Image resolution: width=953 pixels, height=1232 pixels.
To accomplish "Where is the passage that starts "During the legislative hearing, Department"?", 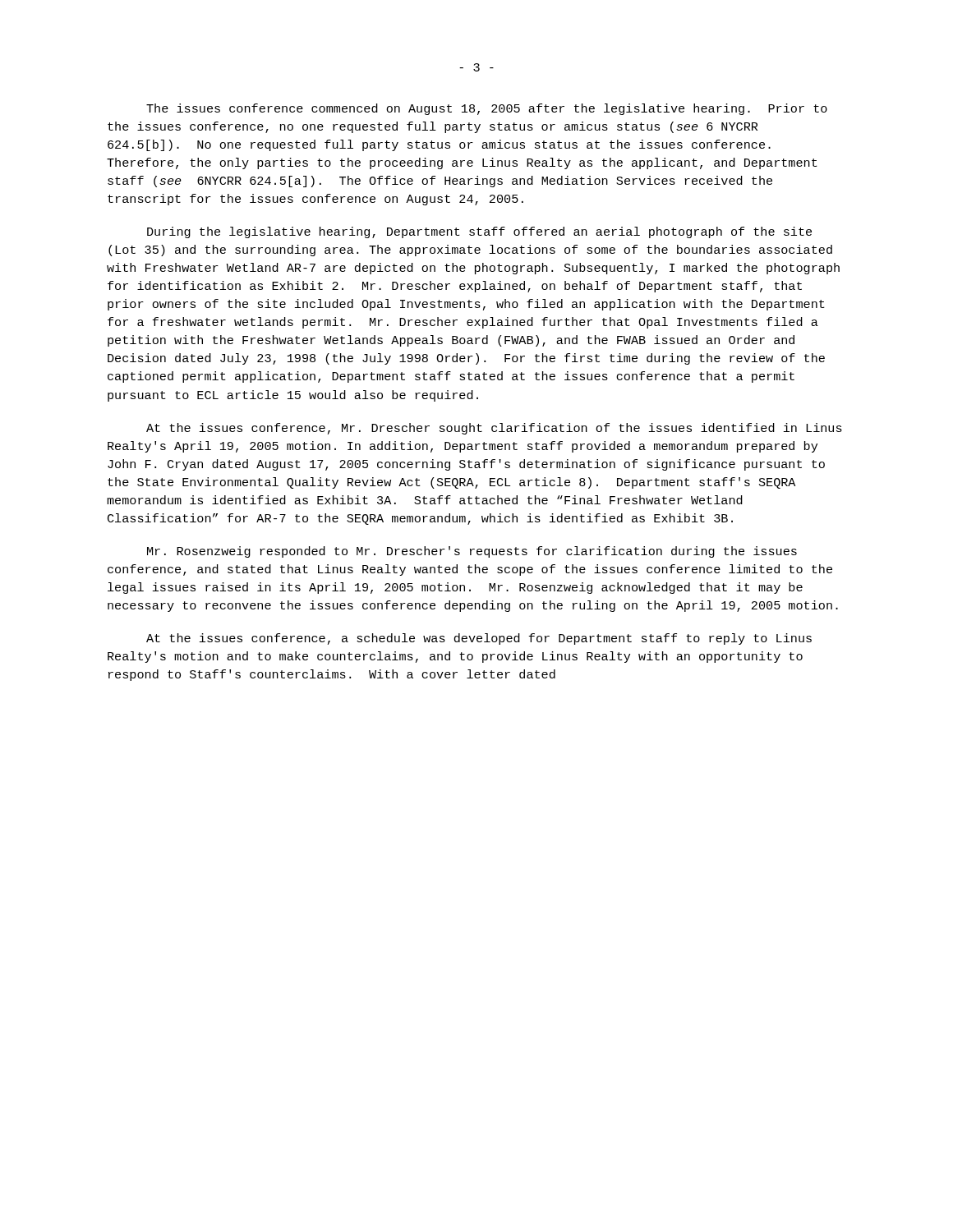I will coord(474,314).
